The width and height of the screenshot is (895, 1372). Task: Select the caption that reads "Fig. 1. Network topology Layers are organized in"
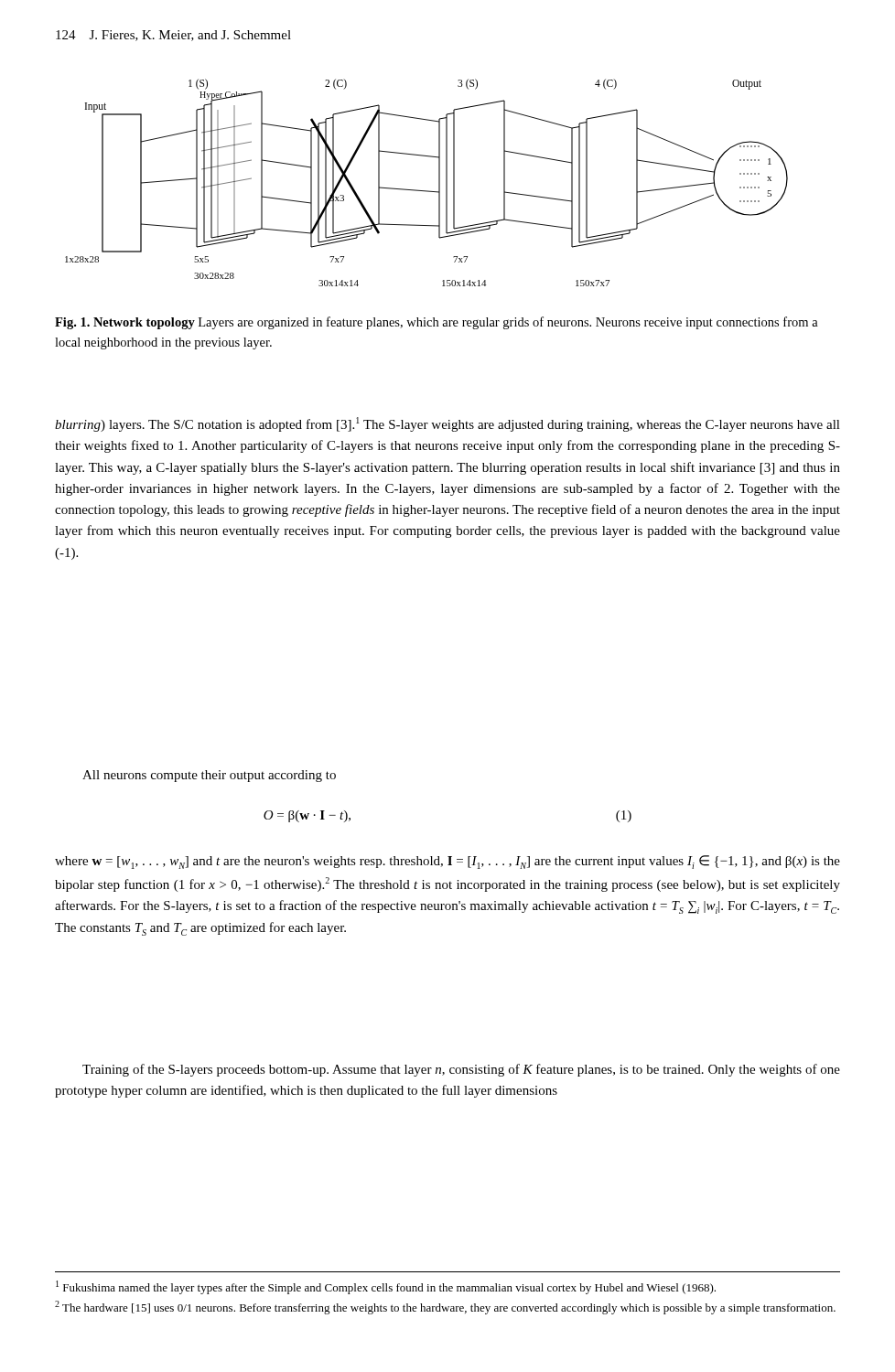[x=436, y=332]
